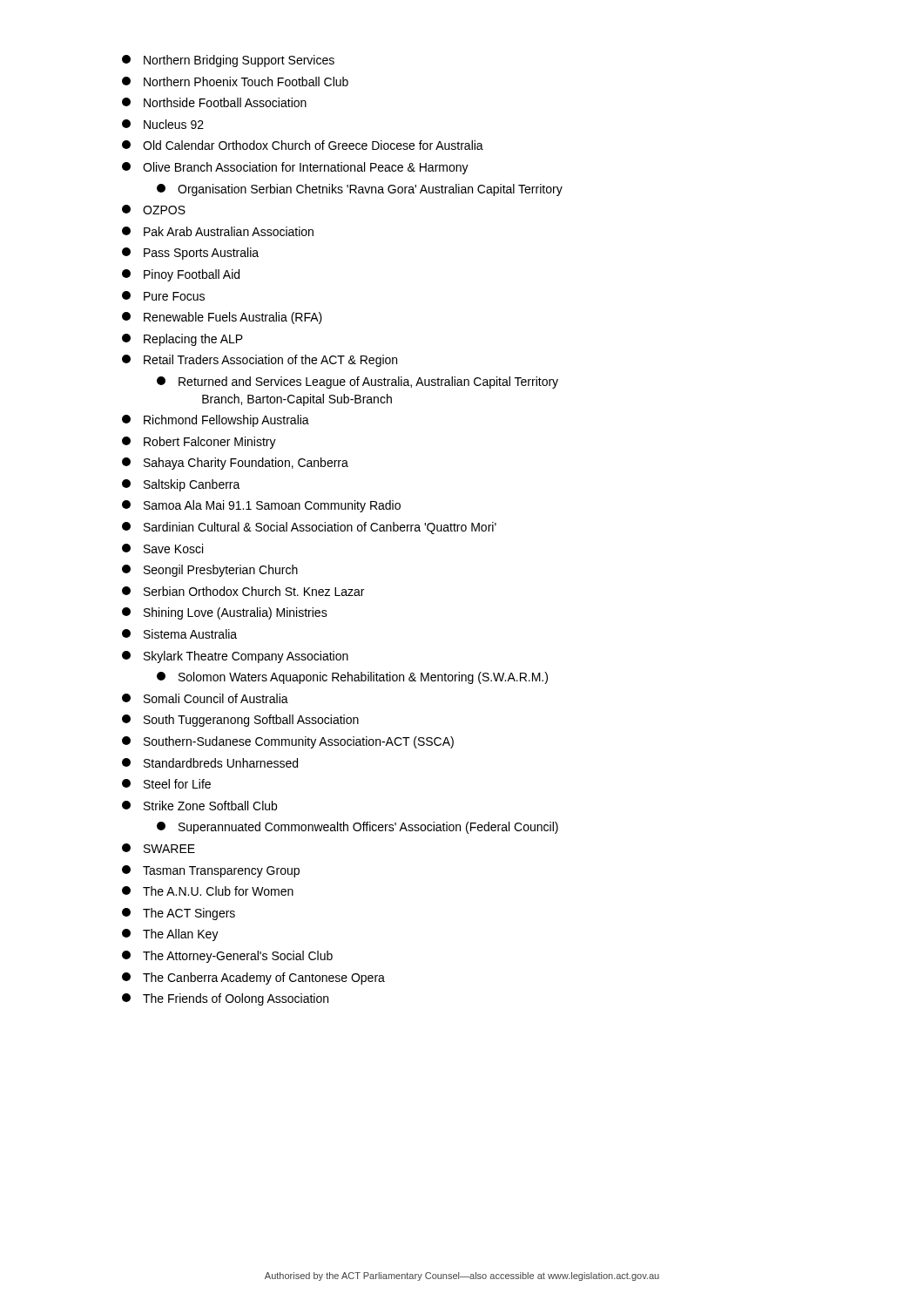Click where it says "Pinoy Football Aid"
The image size is (924, 1307).
pos(181,275)
